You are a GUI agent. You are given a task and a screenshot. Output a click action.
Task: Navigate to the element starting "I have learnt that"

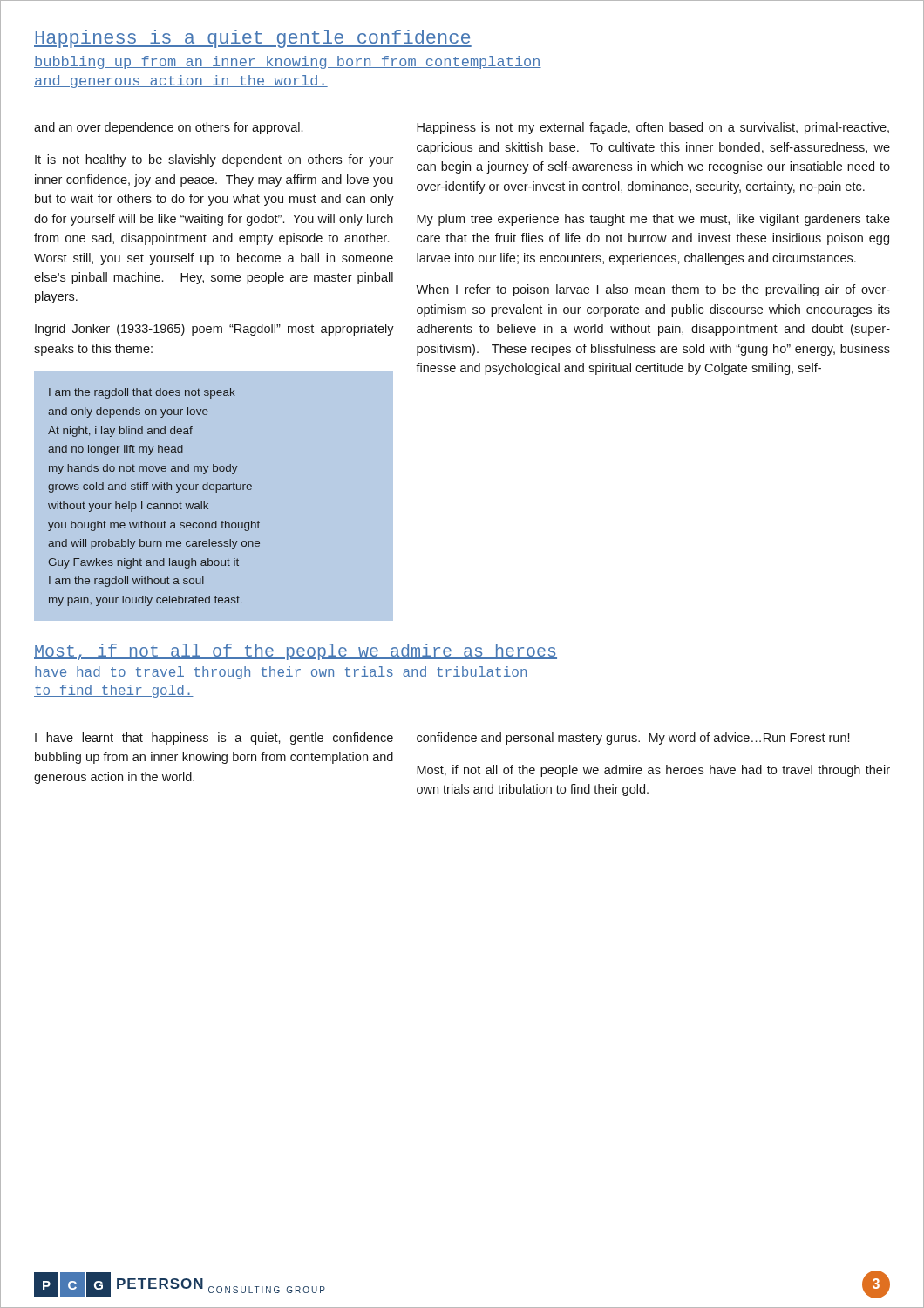click(x=214, y=757)
